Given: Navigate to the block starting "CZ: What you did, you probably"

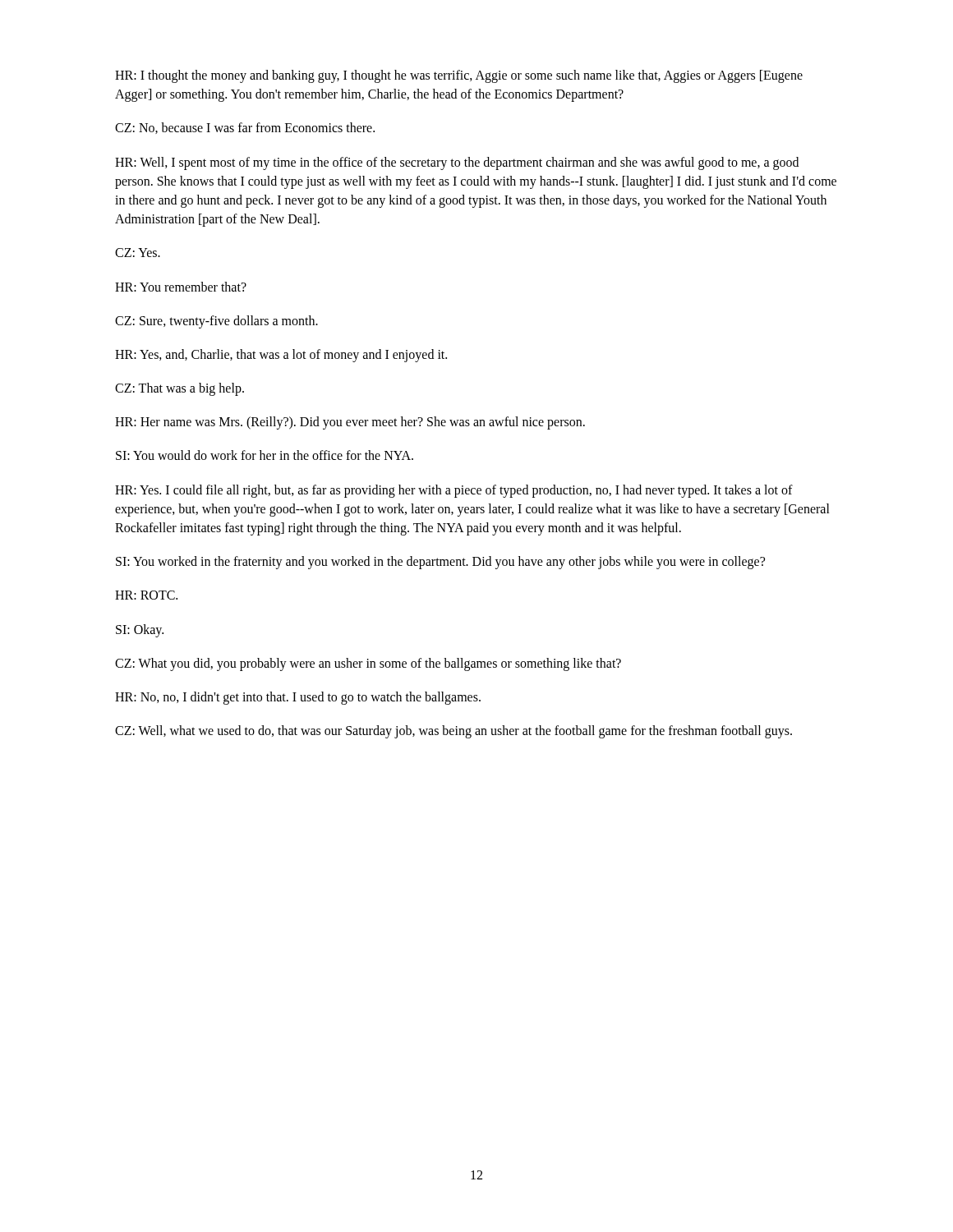Looking at the screenshot, I should click(368, 663).
